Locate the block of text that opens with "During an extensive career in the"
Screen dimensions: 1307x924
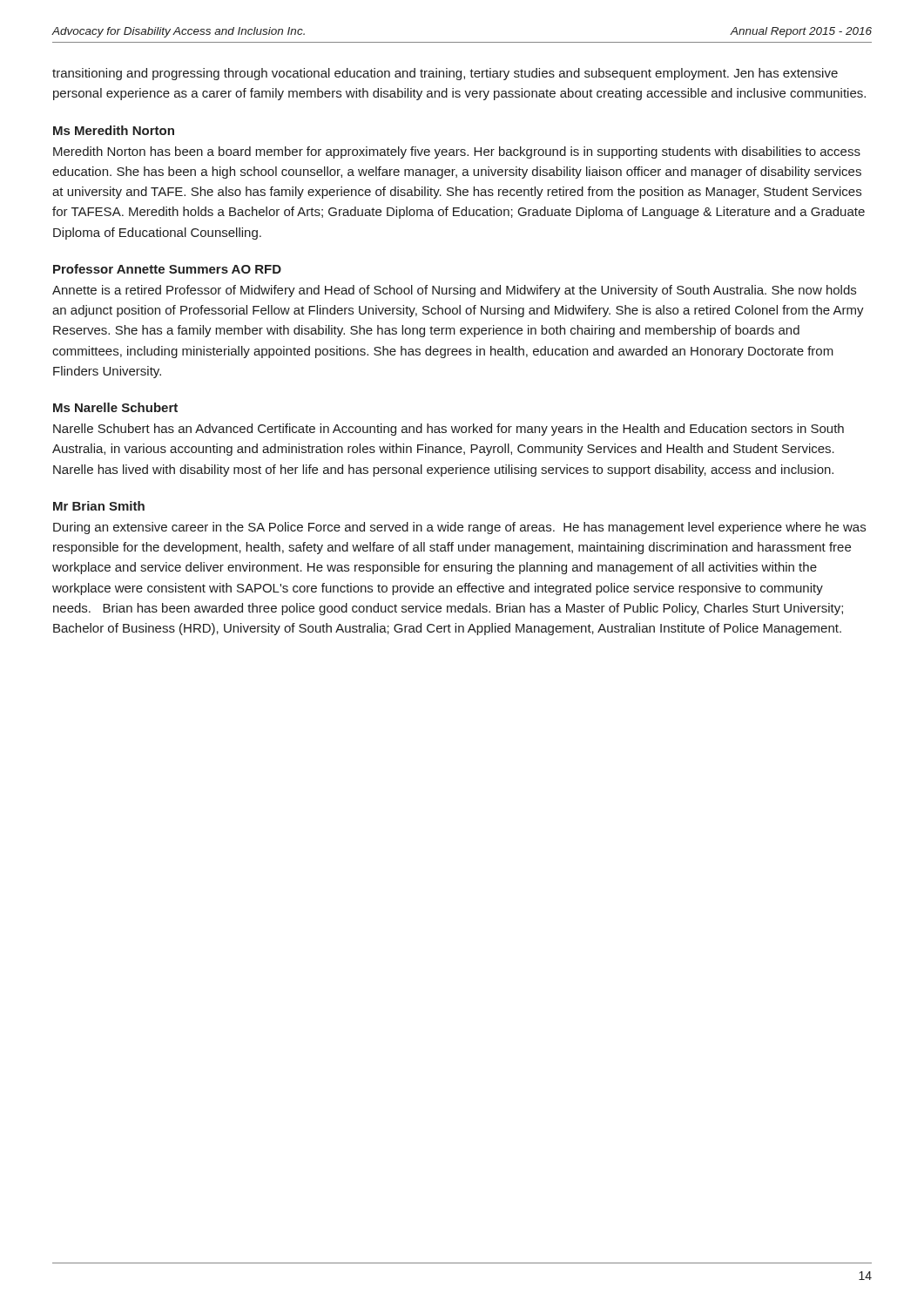click(x=459, y=577)
